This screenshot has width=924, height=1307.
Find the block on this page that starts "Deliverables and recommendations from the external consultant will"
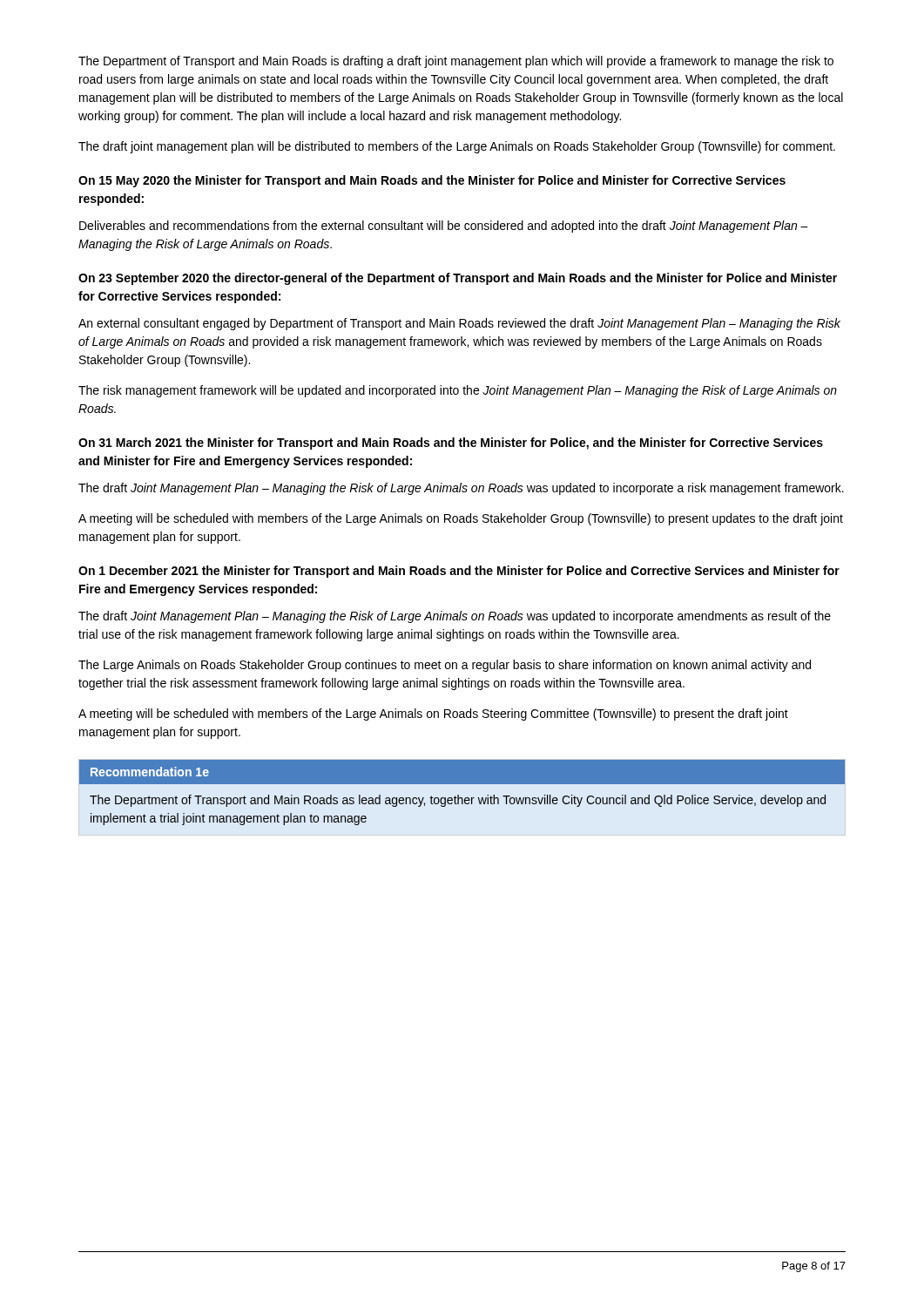pyautogui.click(x=443, y=235)
